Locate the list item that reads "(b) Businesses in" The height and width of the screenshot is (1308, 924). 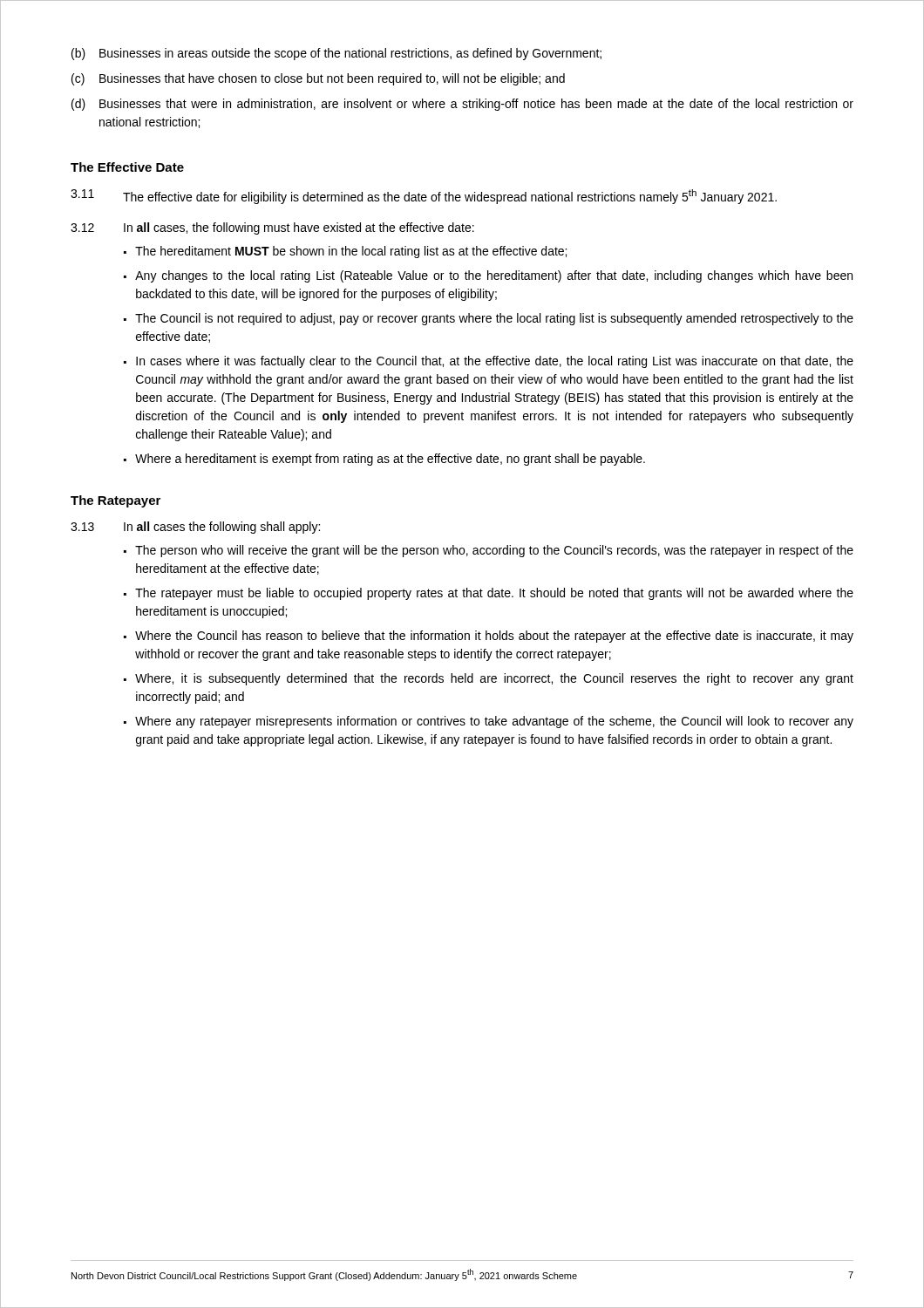point(462,54)
